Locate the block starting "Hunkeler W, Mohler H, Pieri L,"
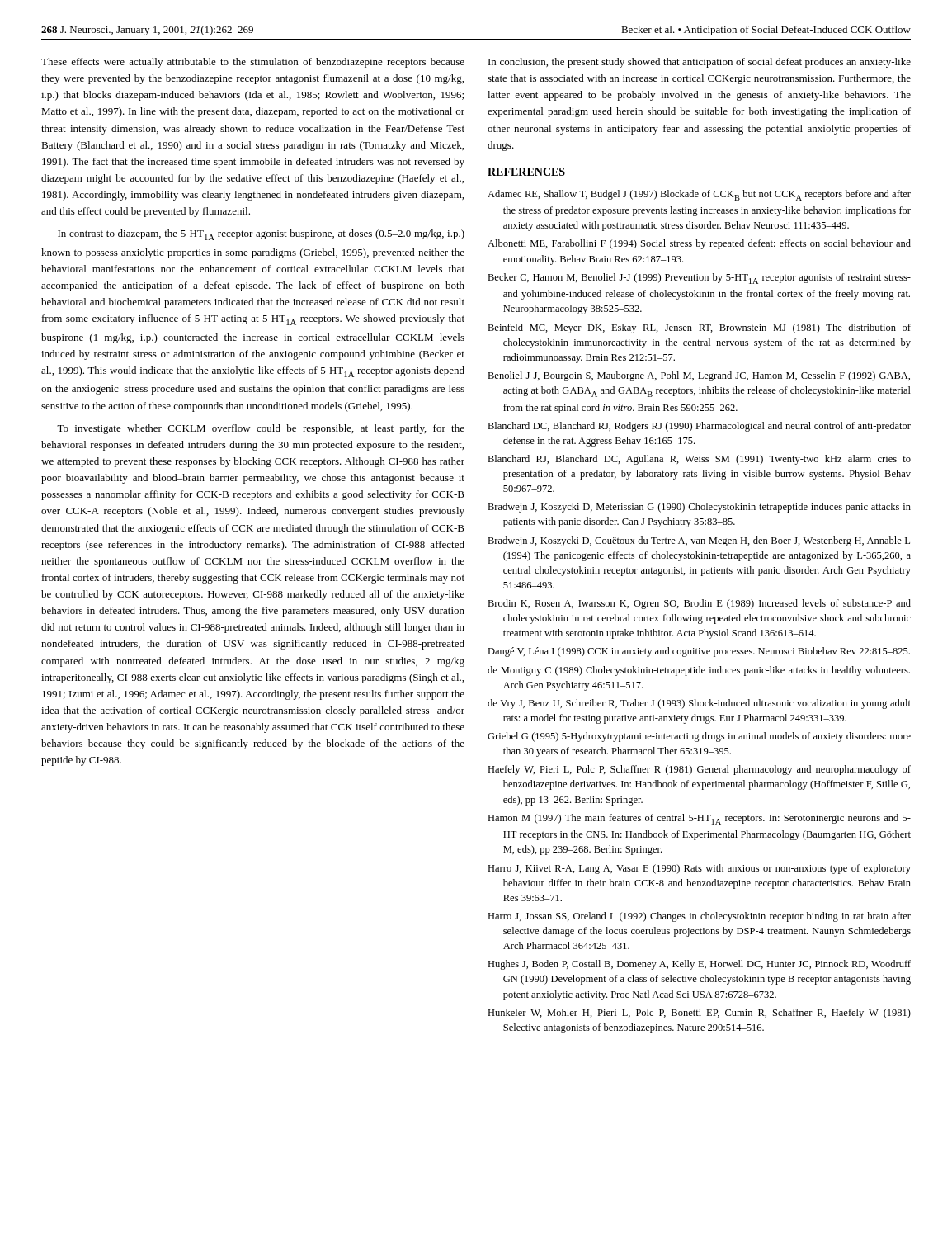Screen dimensions: 1238x952 (x=699, y=1020)
